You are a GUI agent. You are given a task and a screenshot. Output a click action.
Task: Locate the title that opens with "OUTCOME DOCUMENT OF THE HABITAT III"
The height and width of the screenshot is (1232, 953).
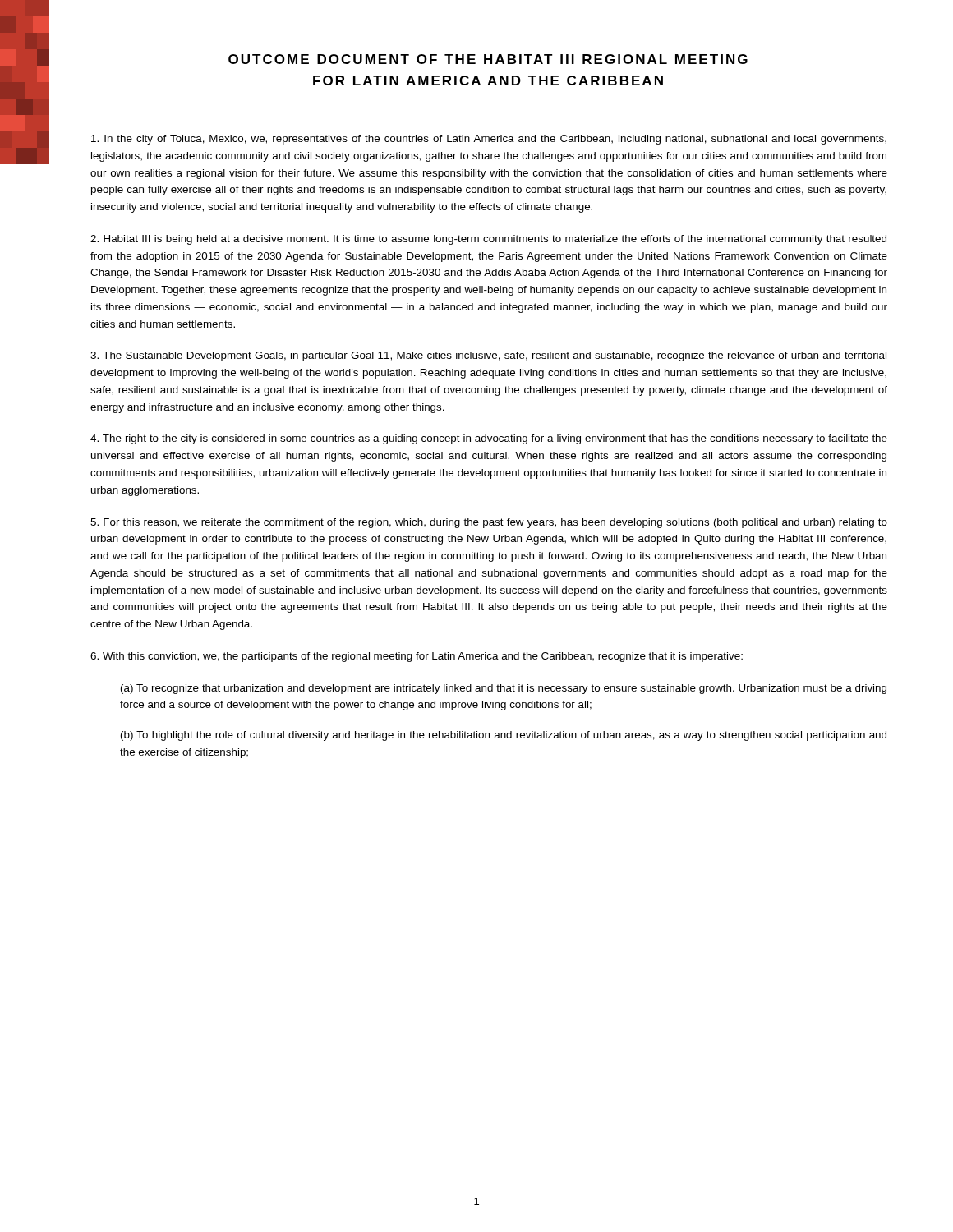(x=489, y=70)
